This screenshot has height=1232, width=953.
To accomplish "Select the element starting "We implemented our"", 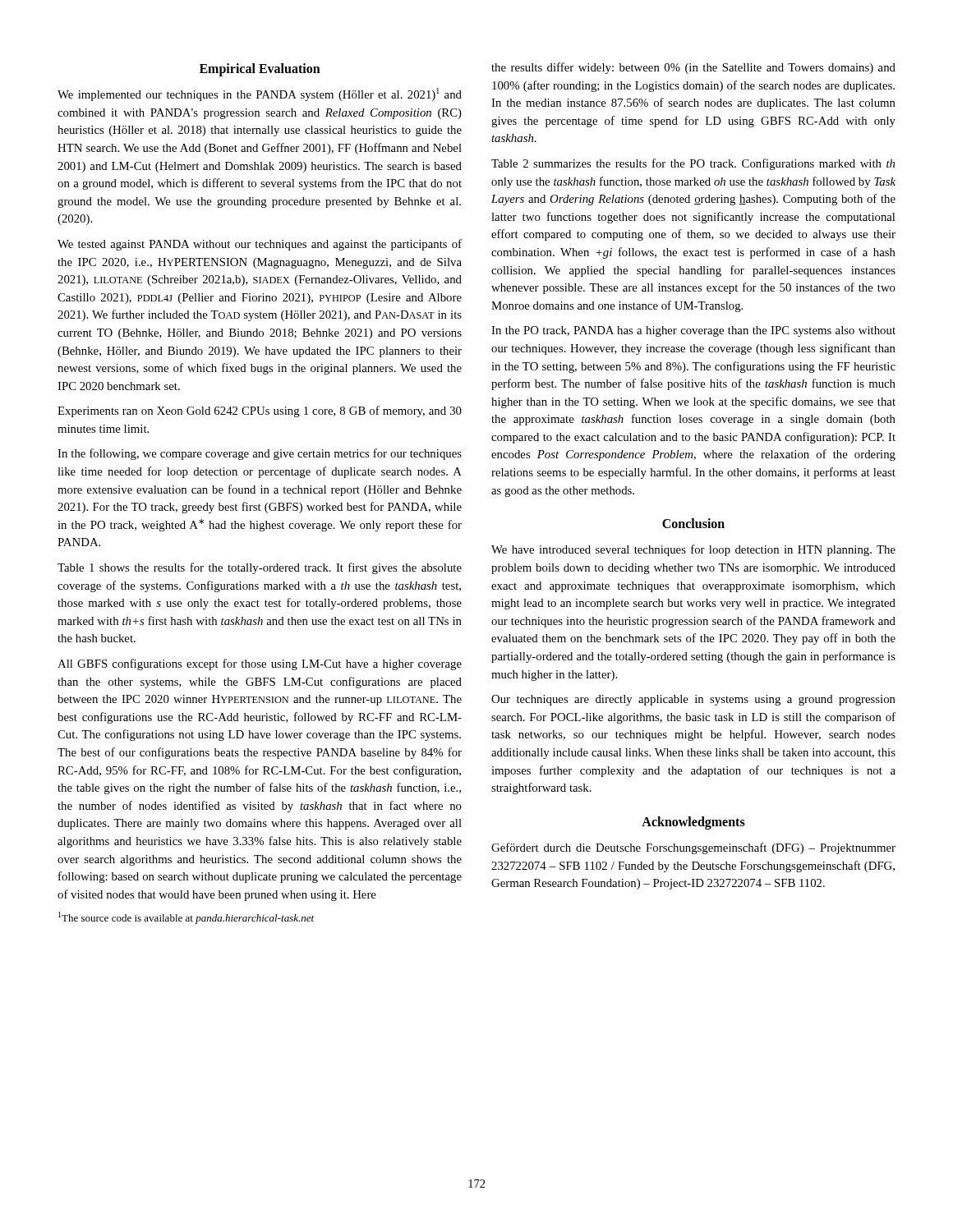I will click(260, 156).
